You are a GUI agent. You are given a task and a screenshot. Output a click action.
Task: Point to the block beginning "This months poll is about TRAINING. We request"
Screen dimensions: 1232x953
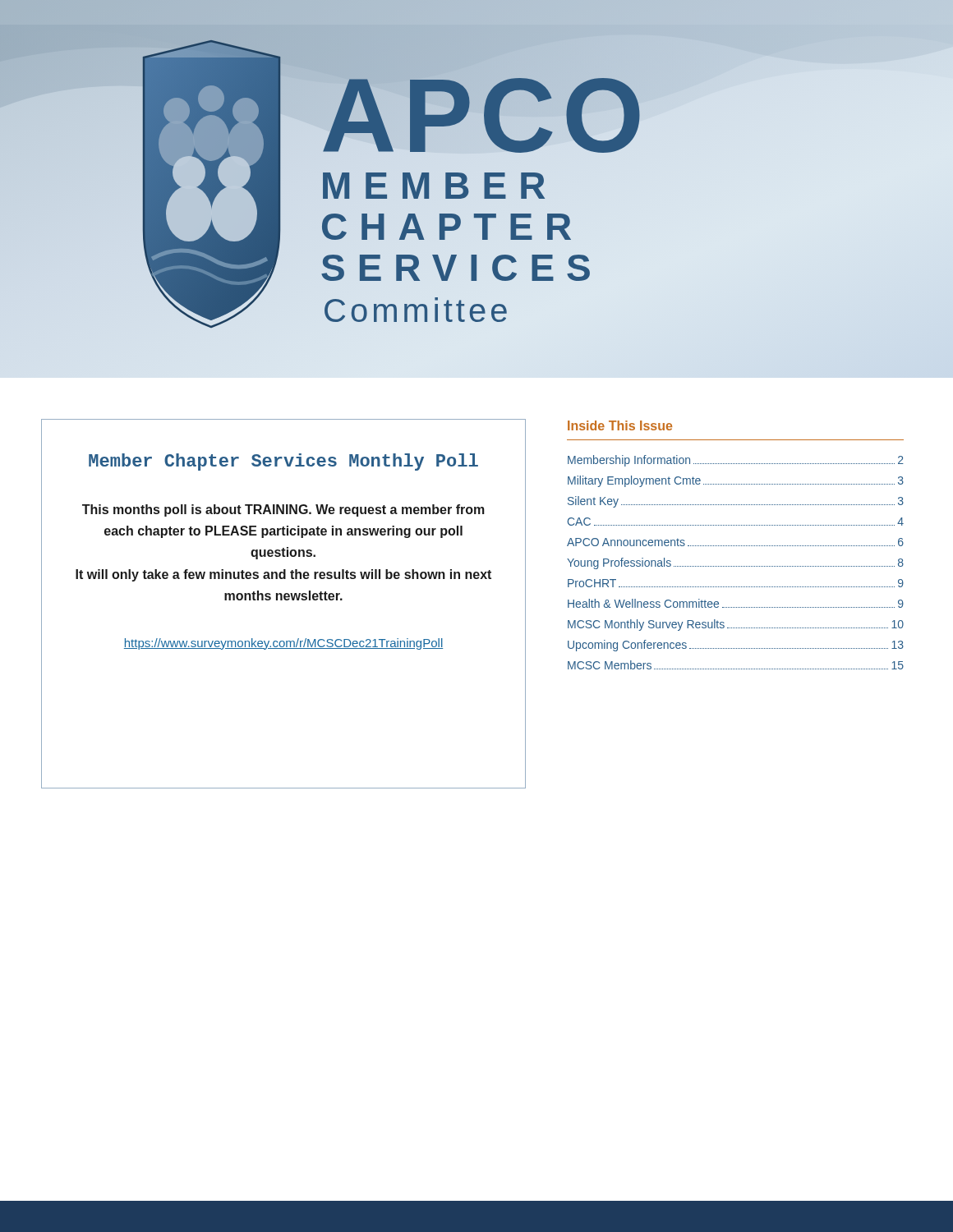point(283,553)
